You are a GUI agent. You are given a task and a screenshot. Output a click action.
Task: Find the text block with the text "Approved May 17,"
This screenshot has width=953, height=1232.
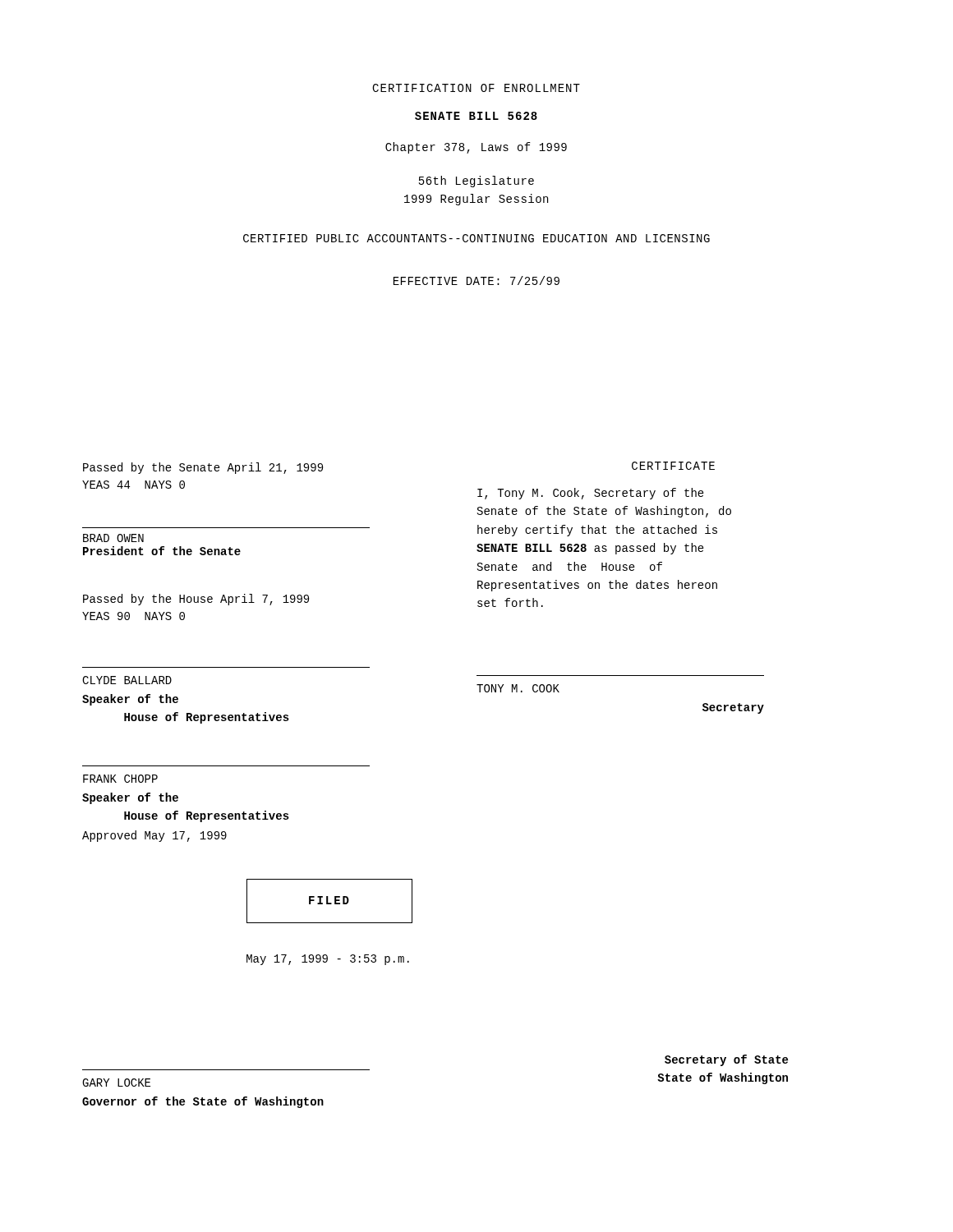pyautogui.click(x=155, y=836)
